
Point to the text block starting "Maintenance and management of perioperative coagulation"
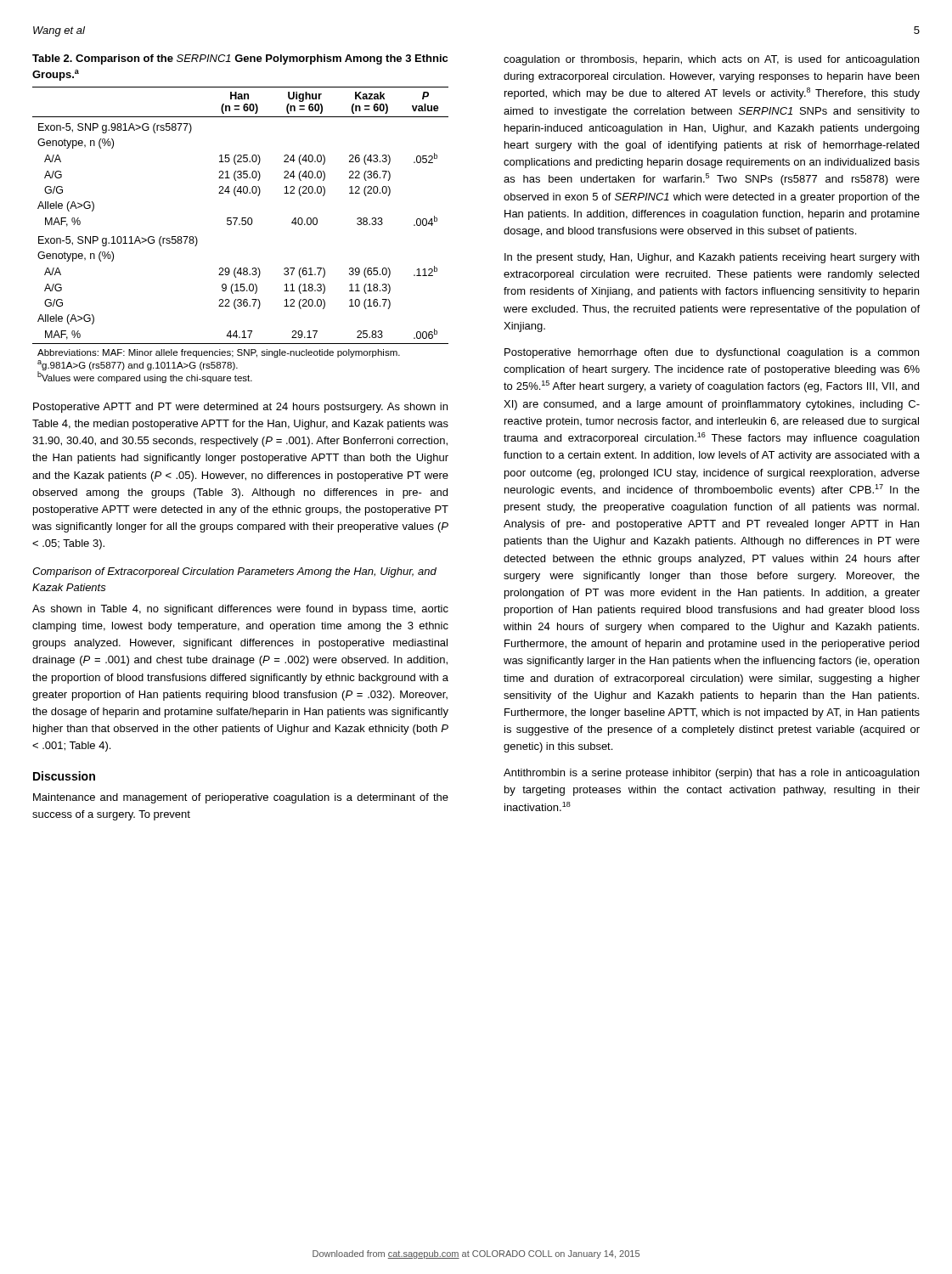tap(240, 806)
